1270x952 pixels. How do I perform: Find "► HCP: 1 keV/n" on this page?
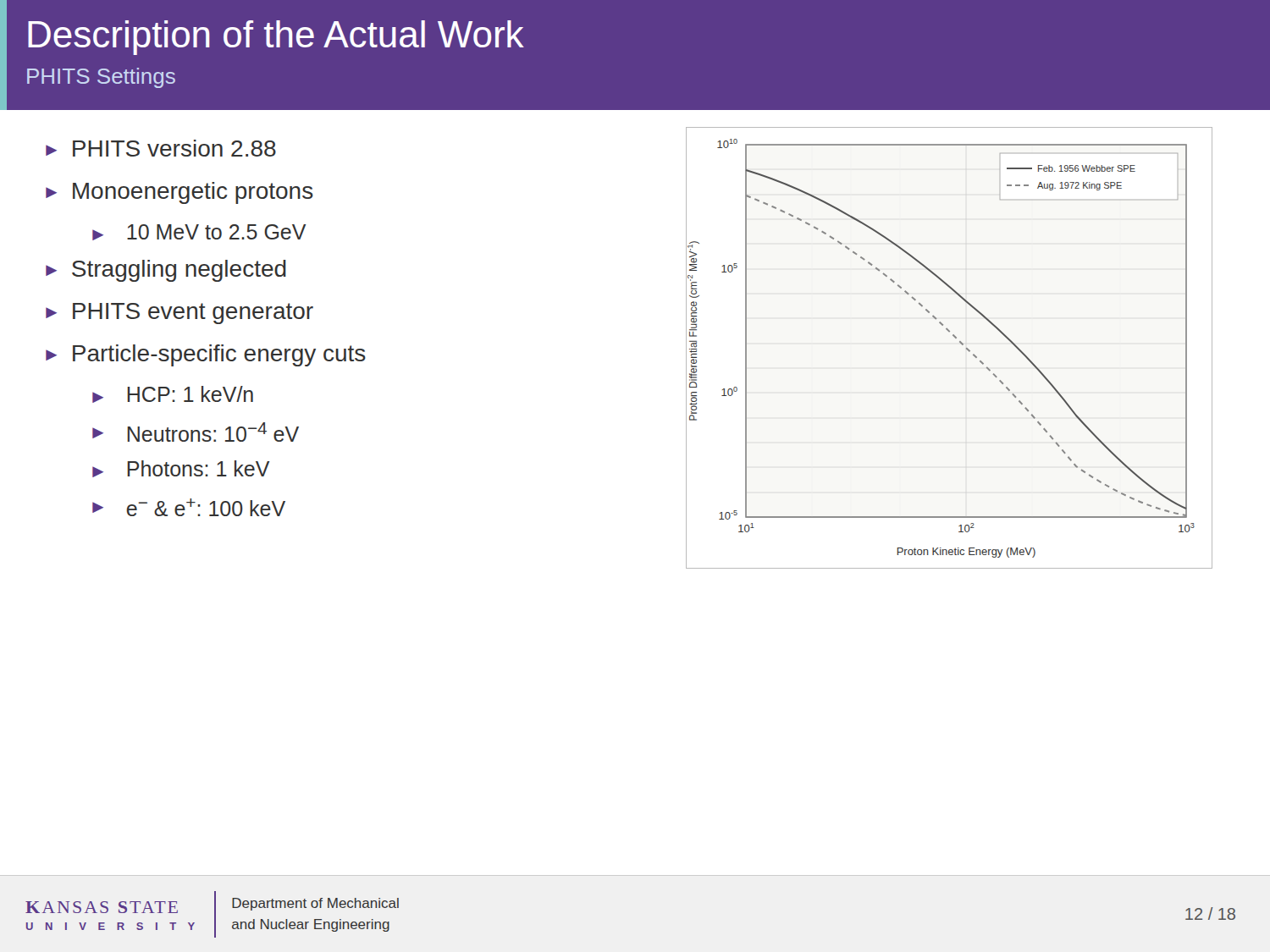tap(172, 395)
